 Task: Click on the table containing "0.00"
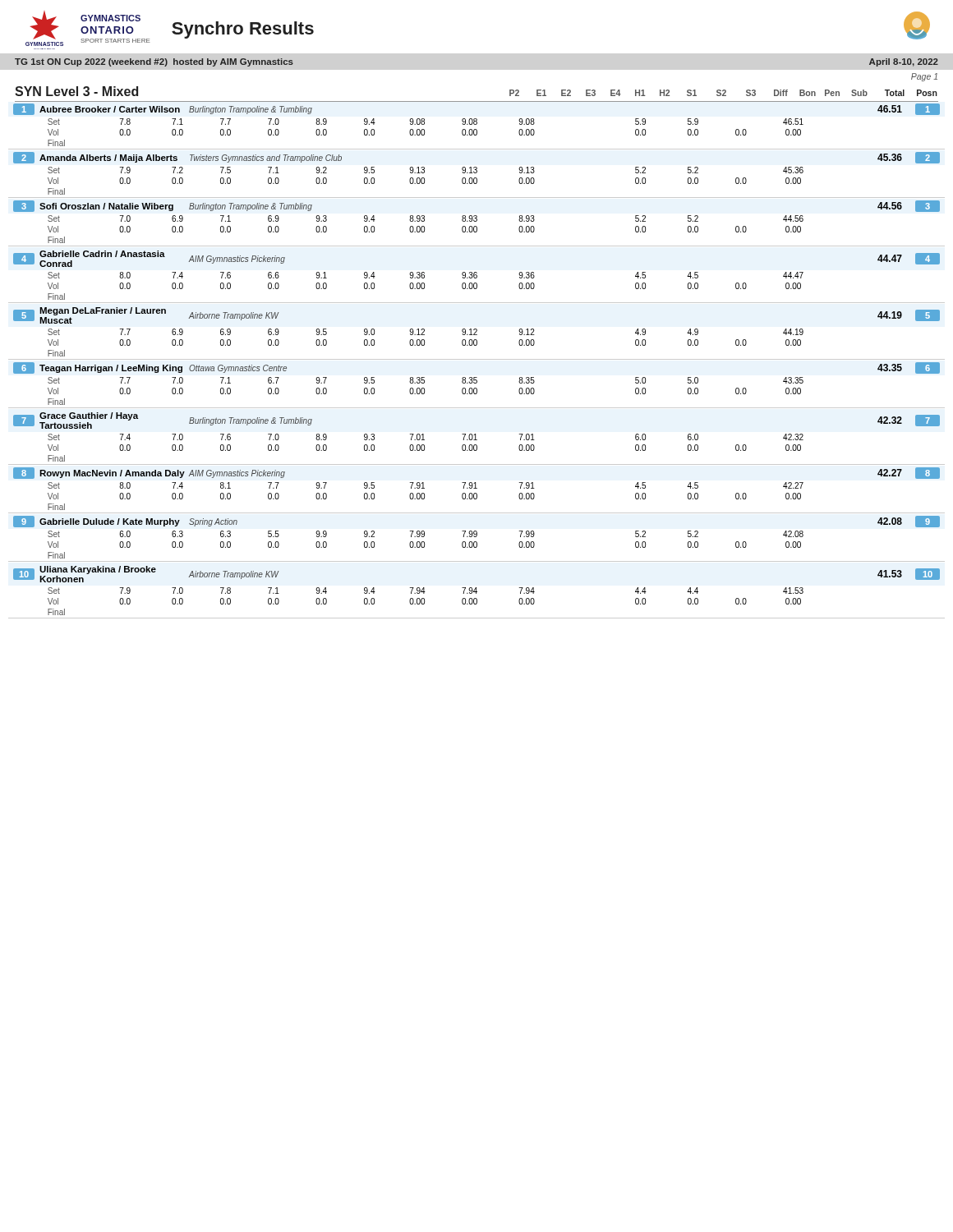(476, 360)
